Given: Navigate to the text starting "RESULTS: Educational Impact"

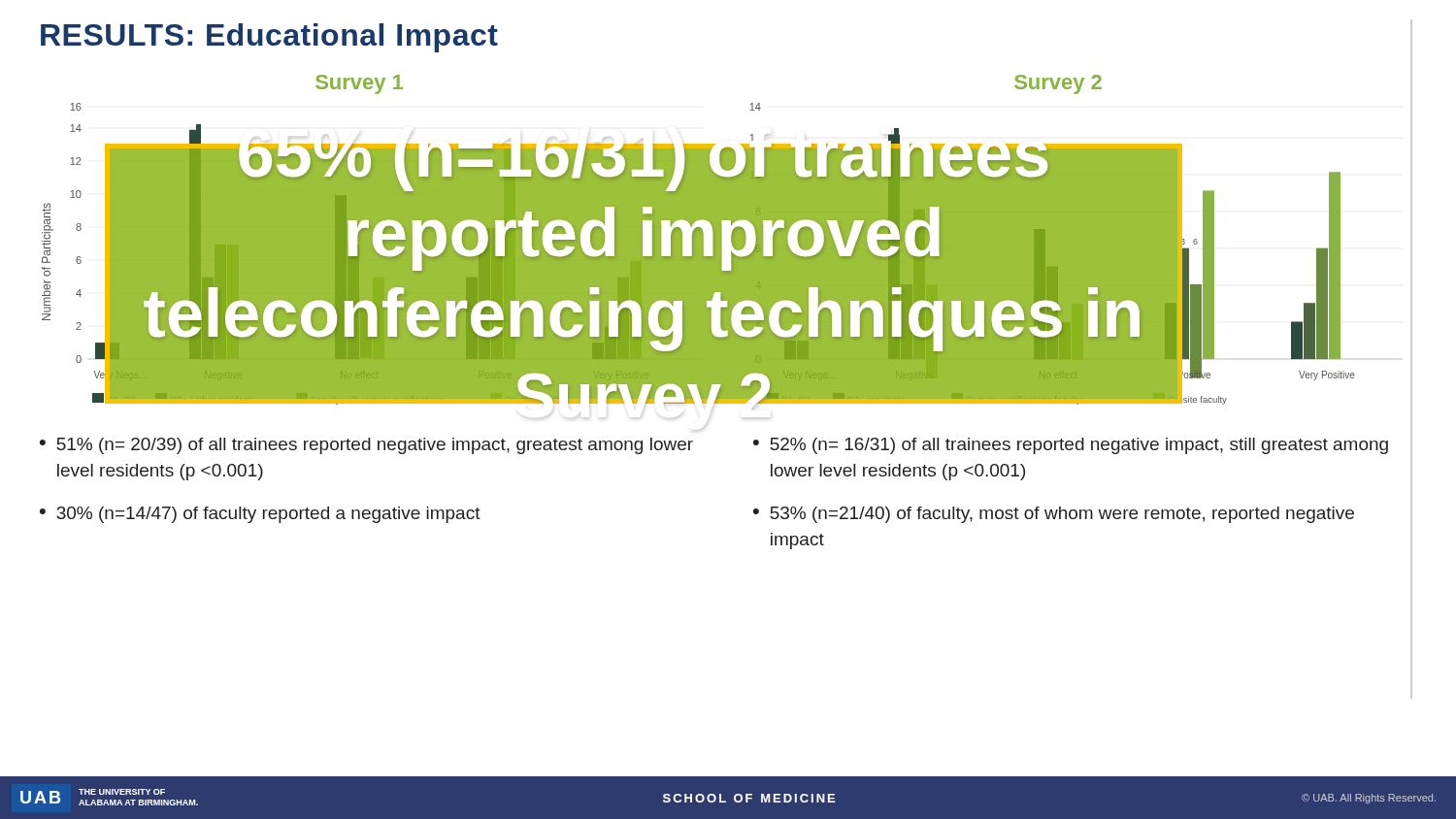Looking at the screenshot, I should [269, 35].
